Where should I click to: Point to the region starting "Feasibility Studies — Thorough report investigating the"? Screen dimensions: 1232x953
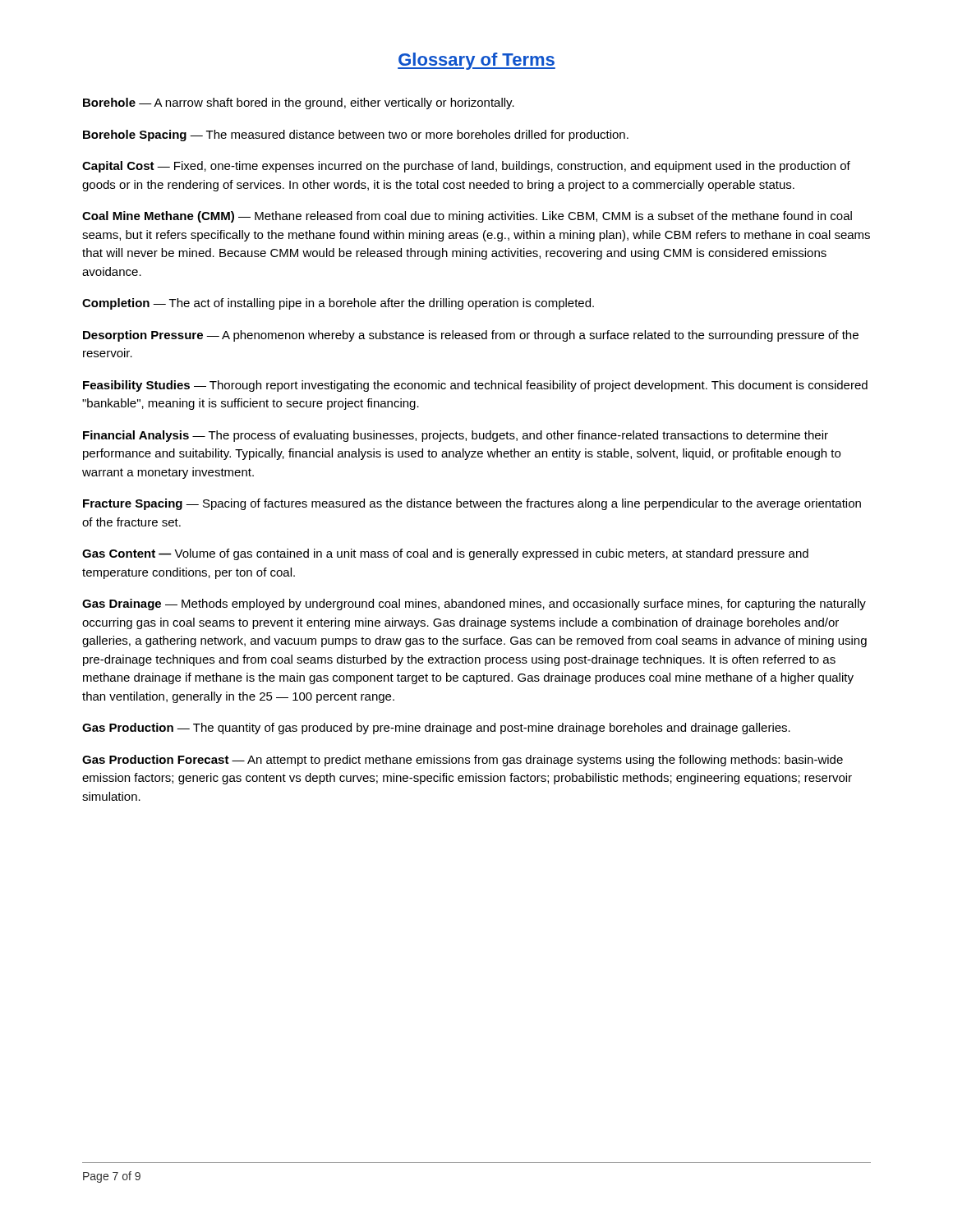pyautogui.click(x=476, y=394)
